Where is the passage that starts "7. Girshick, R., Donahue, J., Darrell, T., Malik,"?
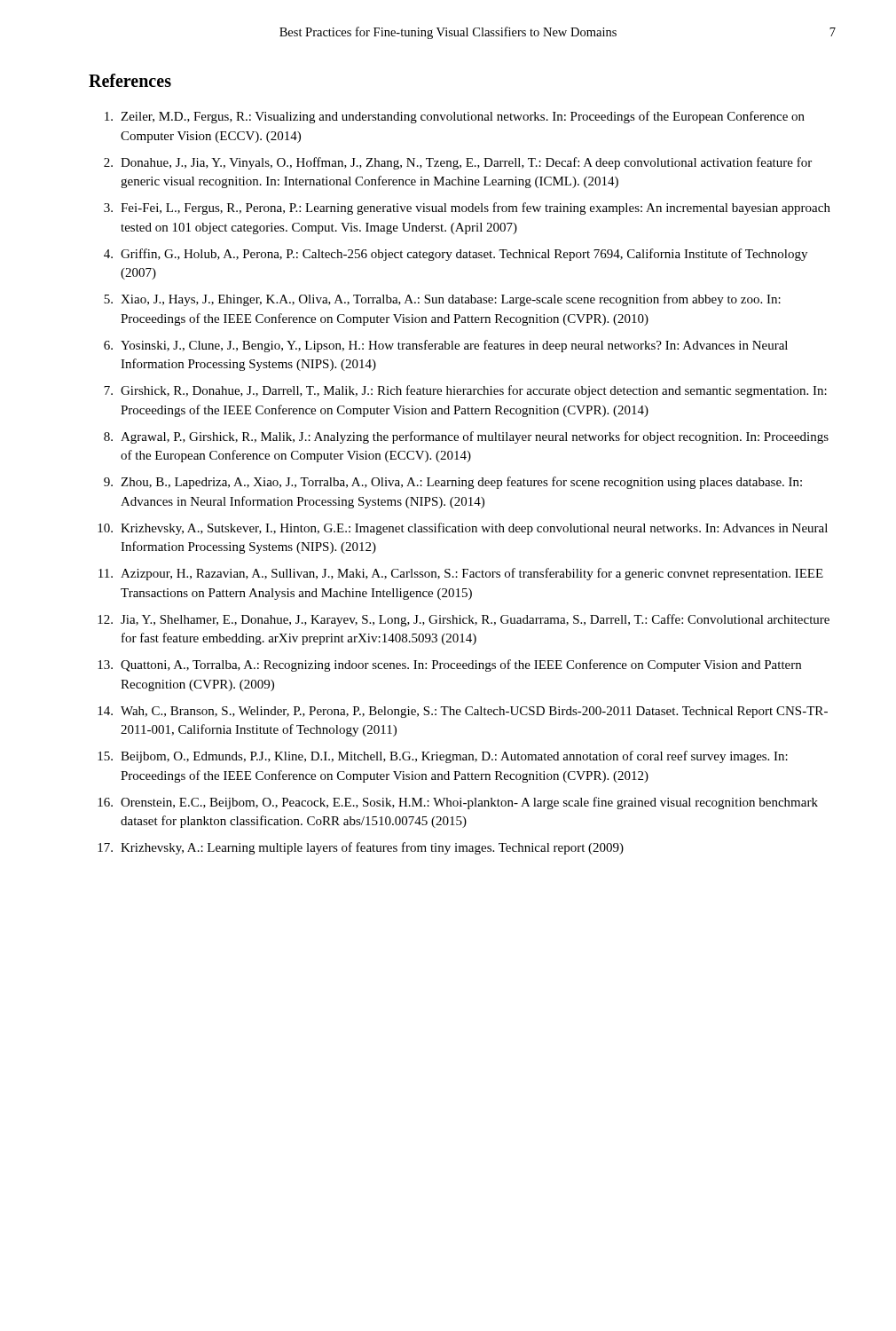 462,401
